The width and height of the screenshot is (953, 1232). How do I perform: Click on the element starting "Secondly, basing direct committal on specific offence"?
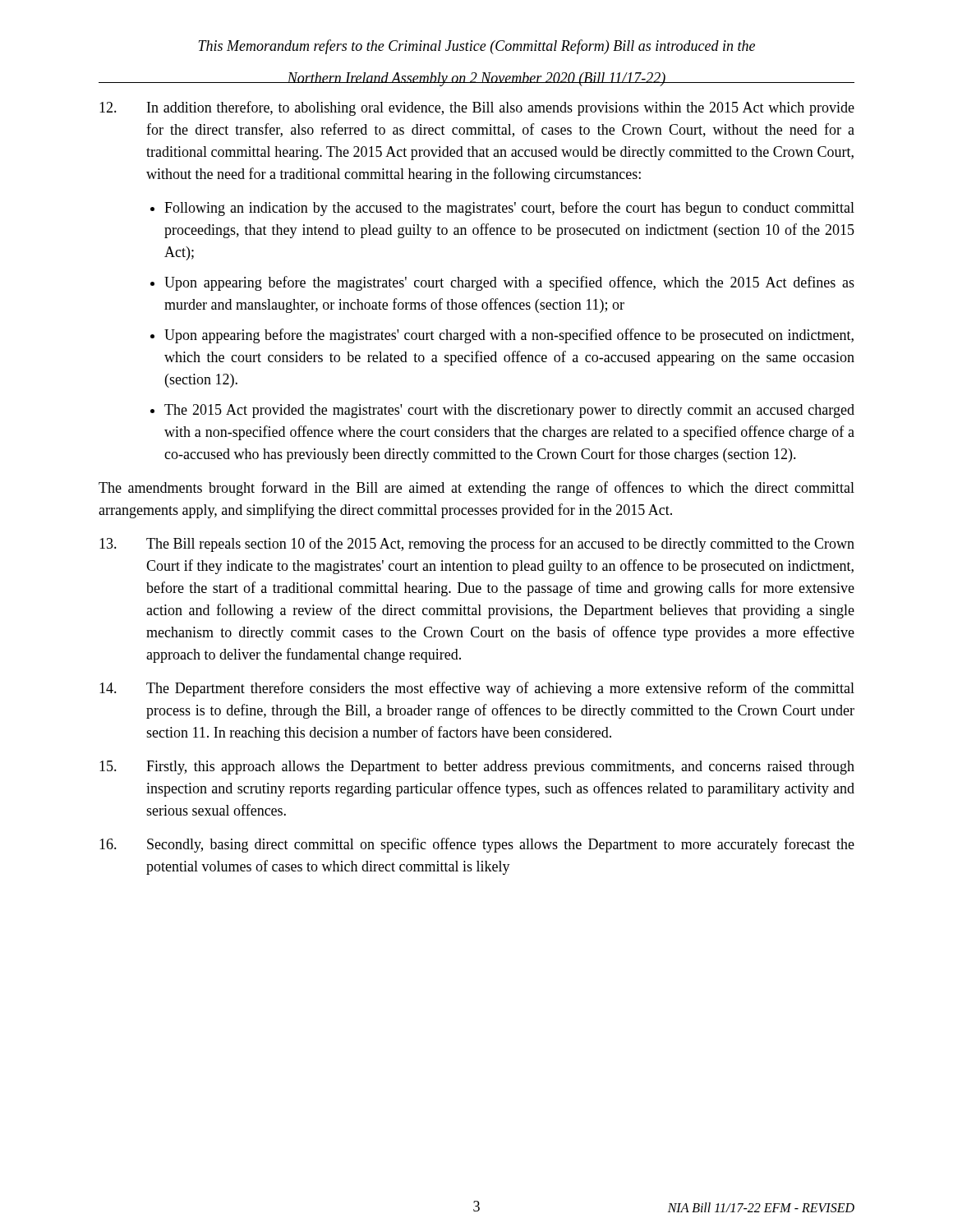[x=476, y=856]
